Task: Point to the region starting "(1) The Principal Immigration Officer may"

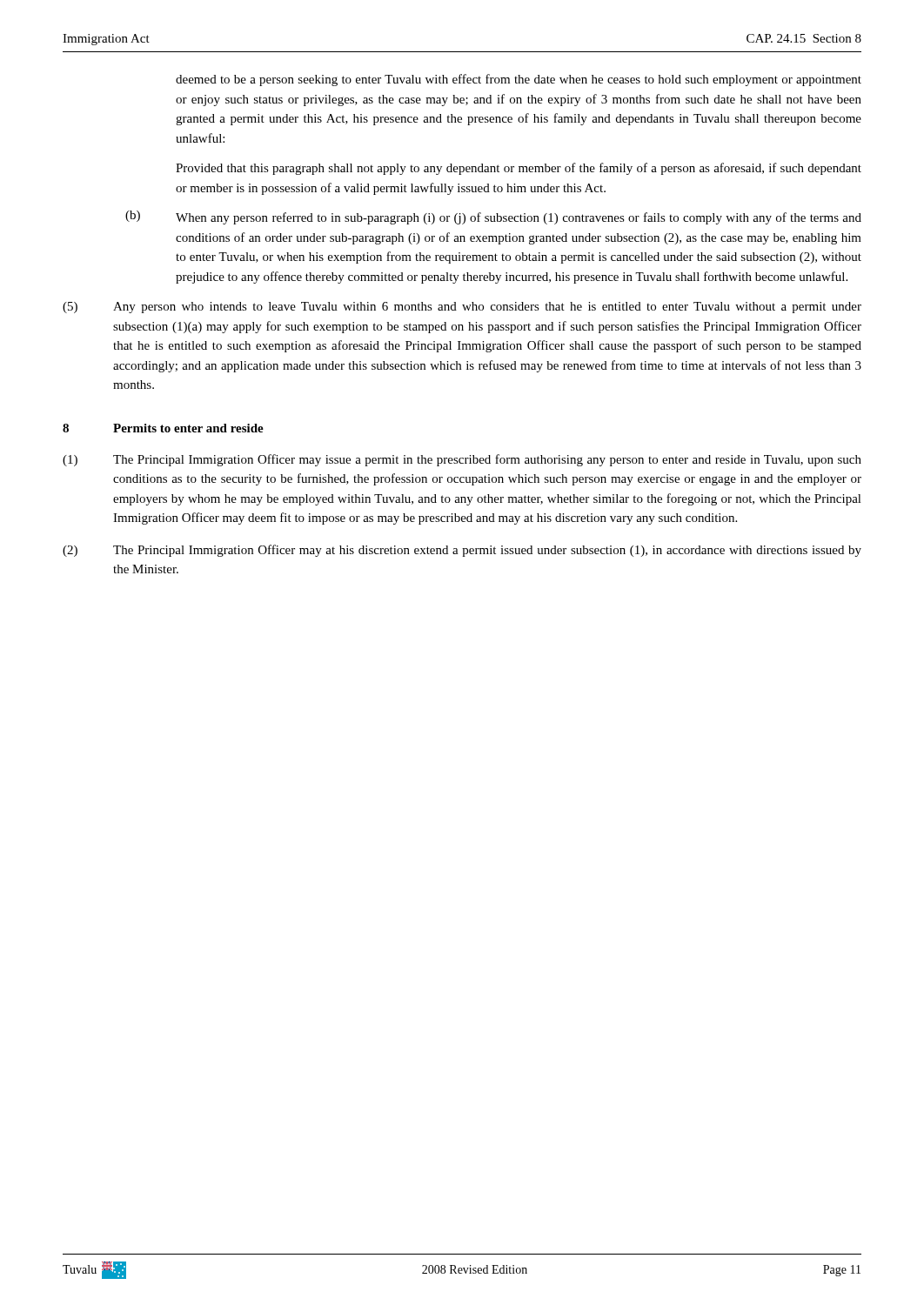Action: click(x=462, y=488)
